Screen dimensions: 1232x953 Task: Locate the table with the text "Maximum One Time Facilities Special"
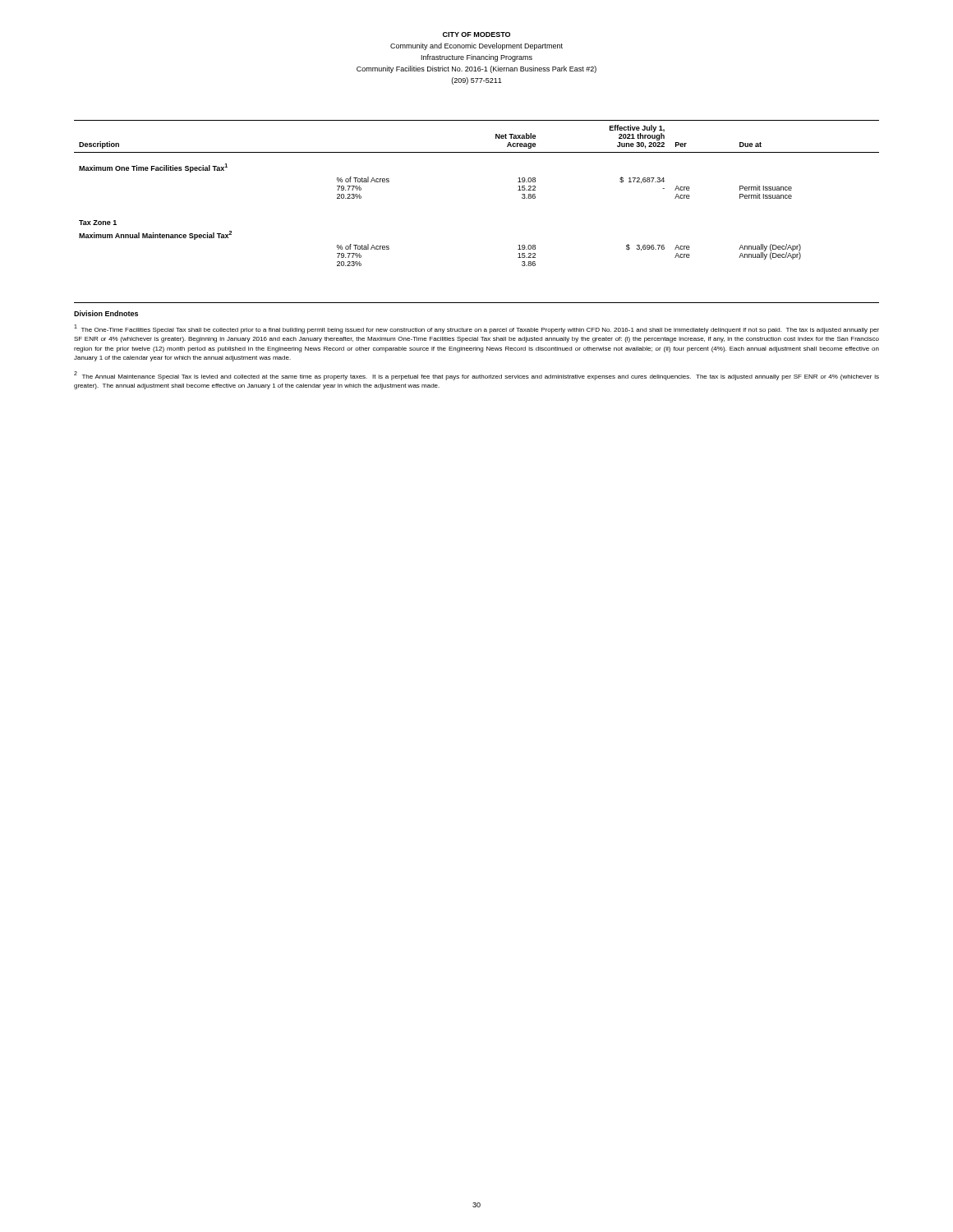pyautogui.click(x=476, y=194)
